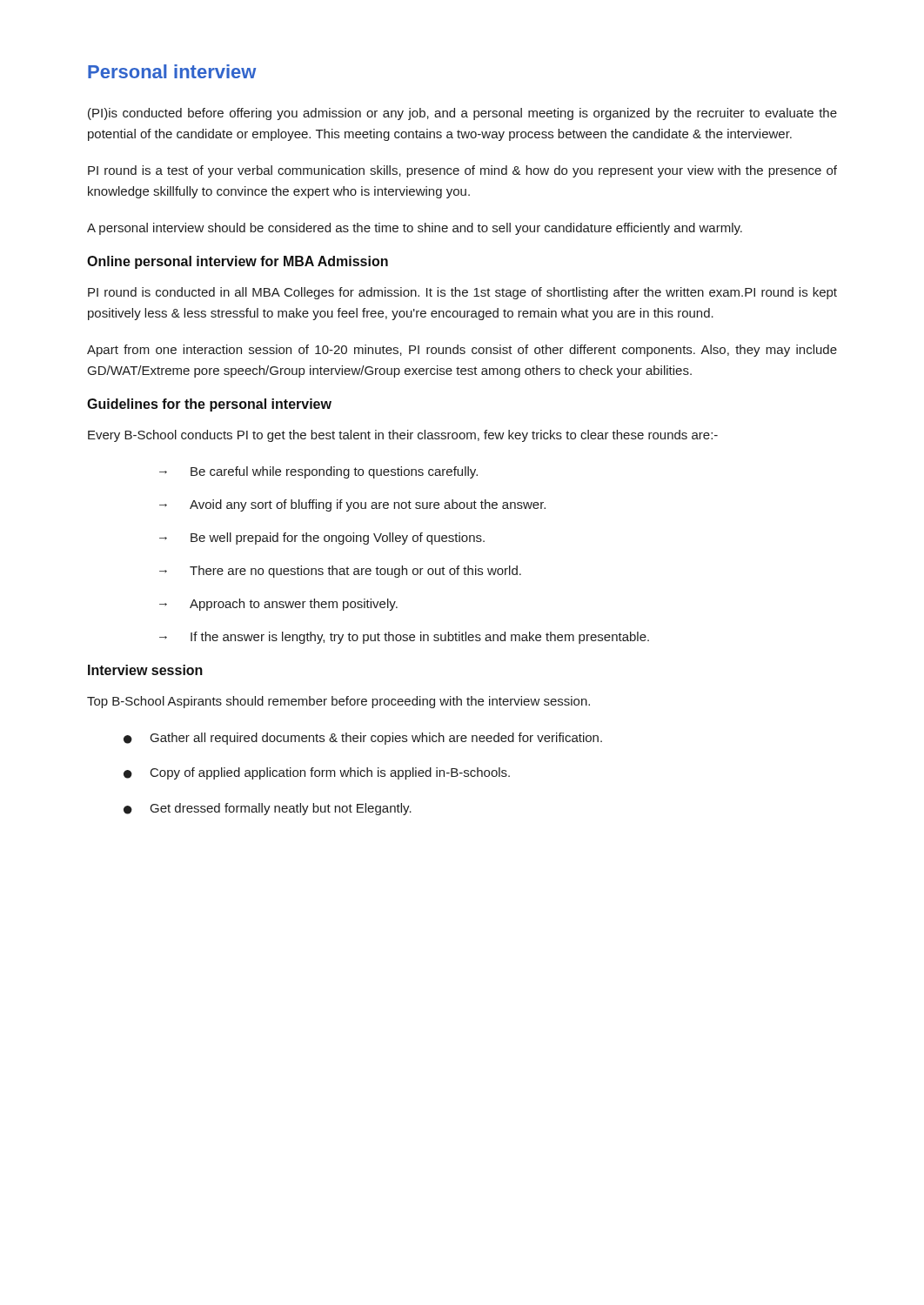Select the text block starting "Online personal interview for MBA Admission"
Viewport: 924px width, 1305px height.
click(x=238, y=261)
